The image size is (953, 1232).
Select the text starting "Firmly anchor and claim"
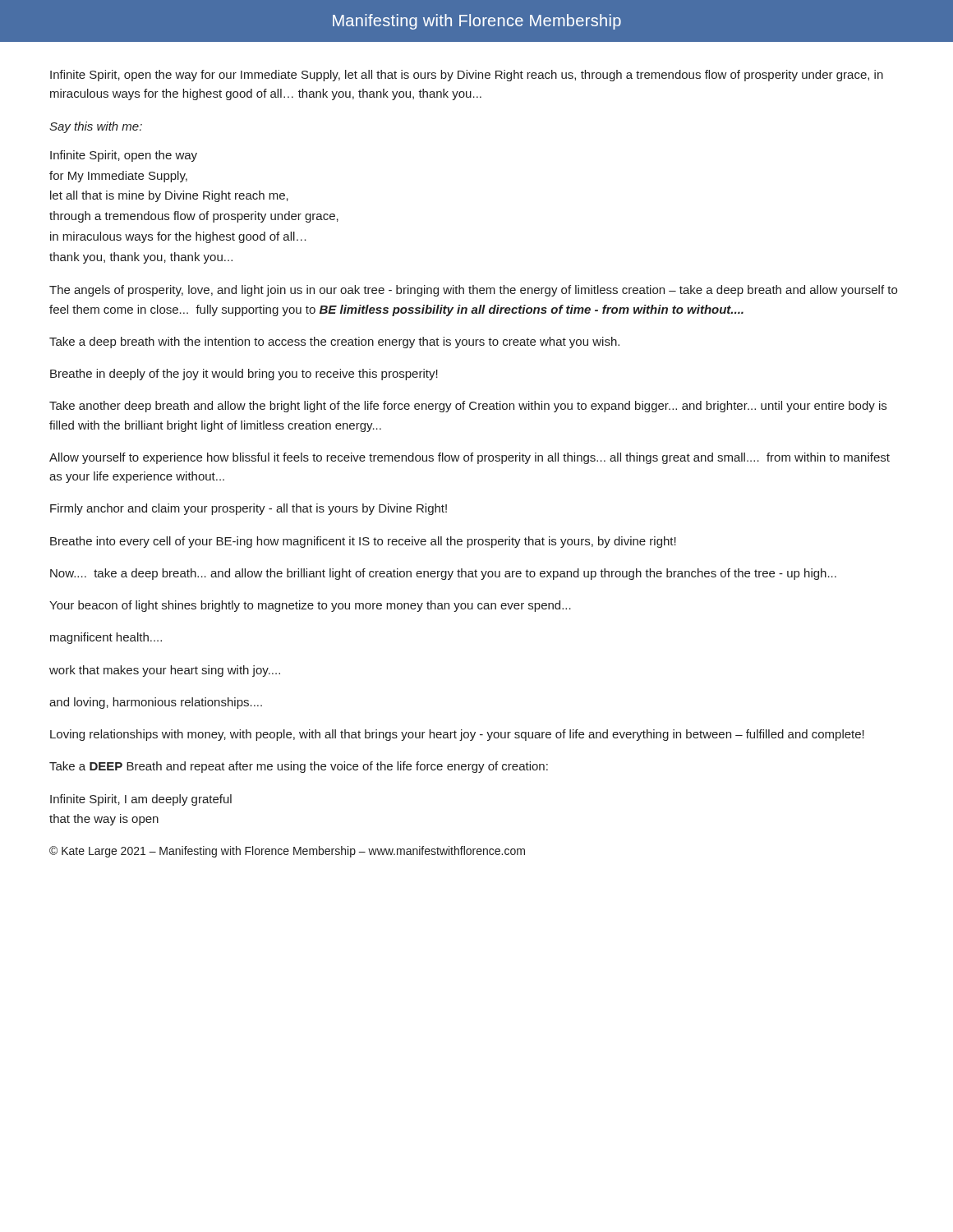tap(249, 508)
